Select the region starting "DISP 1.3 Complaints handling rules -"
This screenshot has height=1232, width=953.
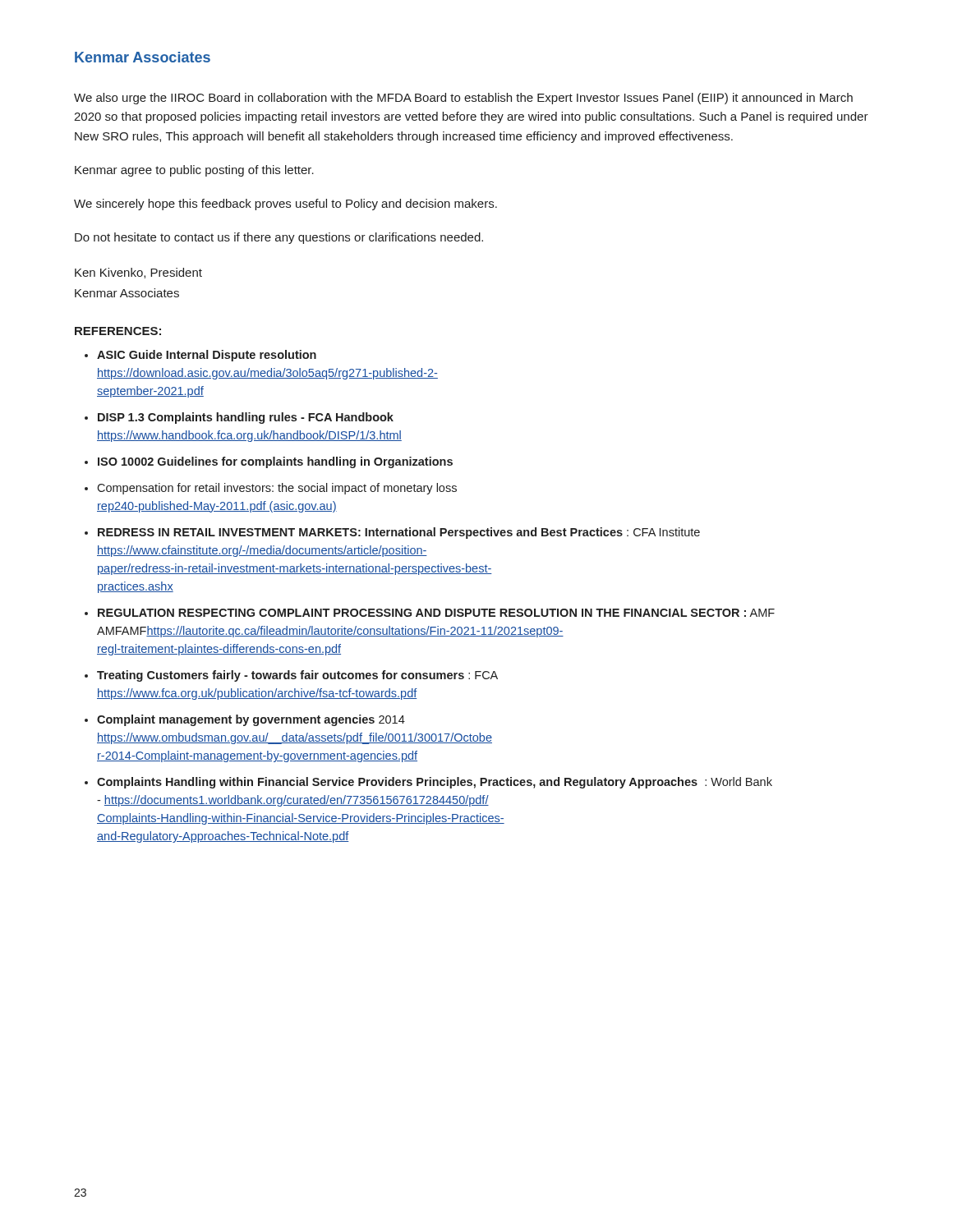point(249,426)
